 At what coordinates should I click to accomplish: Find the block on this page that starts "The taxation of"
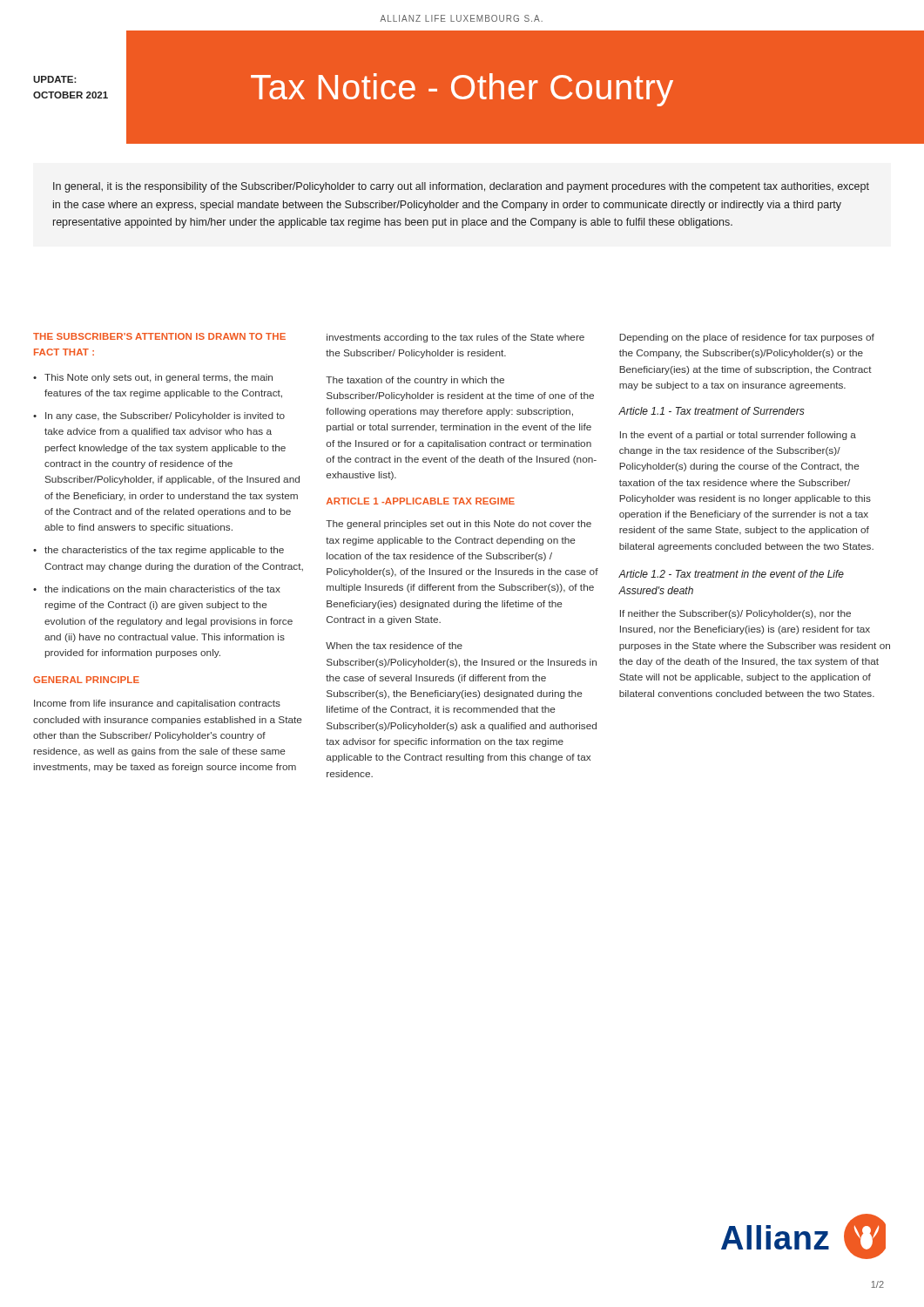point(461,427)
